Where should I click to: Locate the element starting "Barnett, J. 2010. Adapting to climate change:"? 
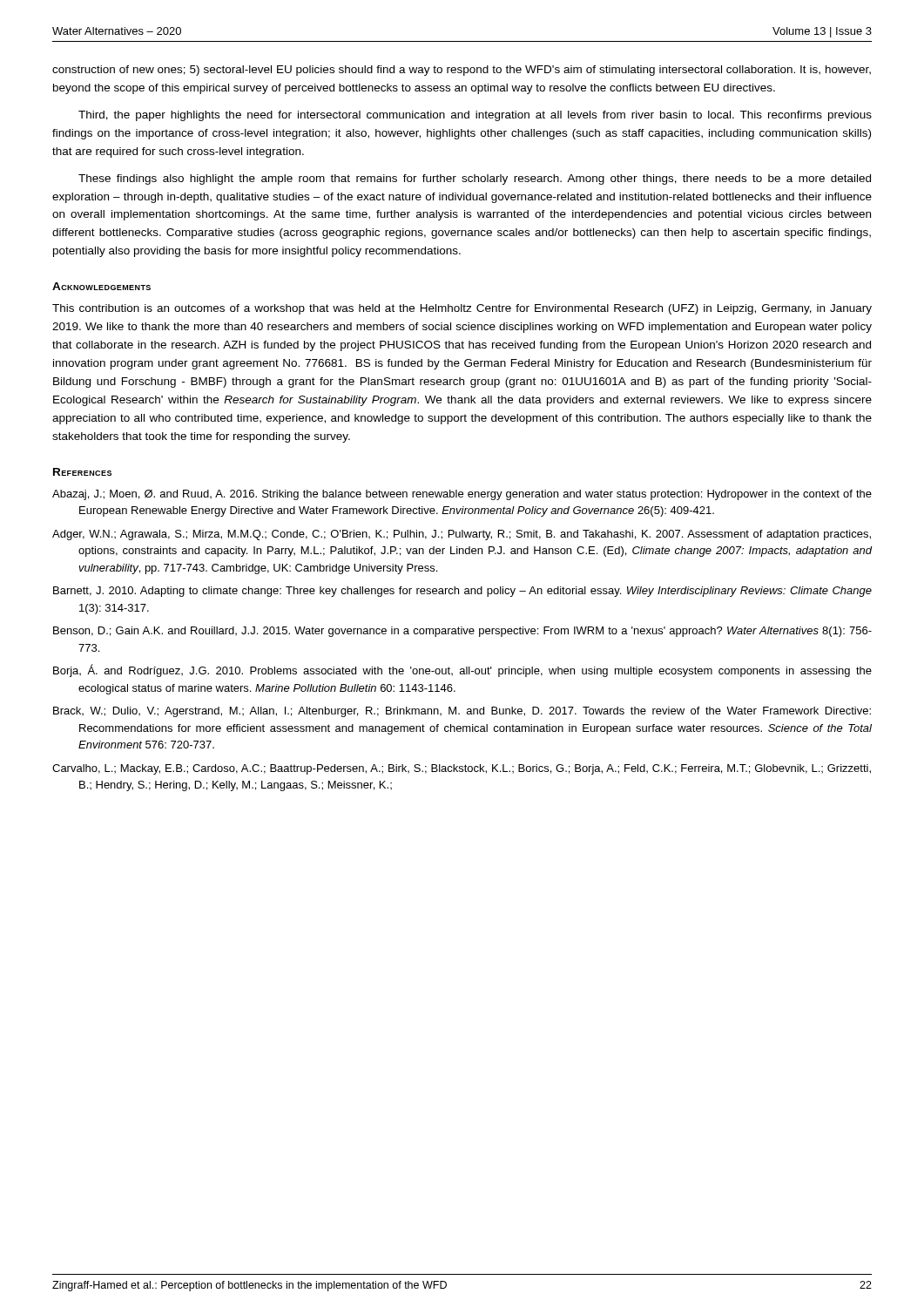462,599
